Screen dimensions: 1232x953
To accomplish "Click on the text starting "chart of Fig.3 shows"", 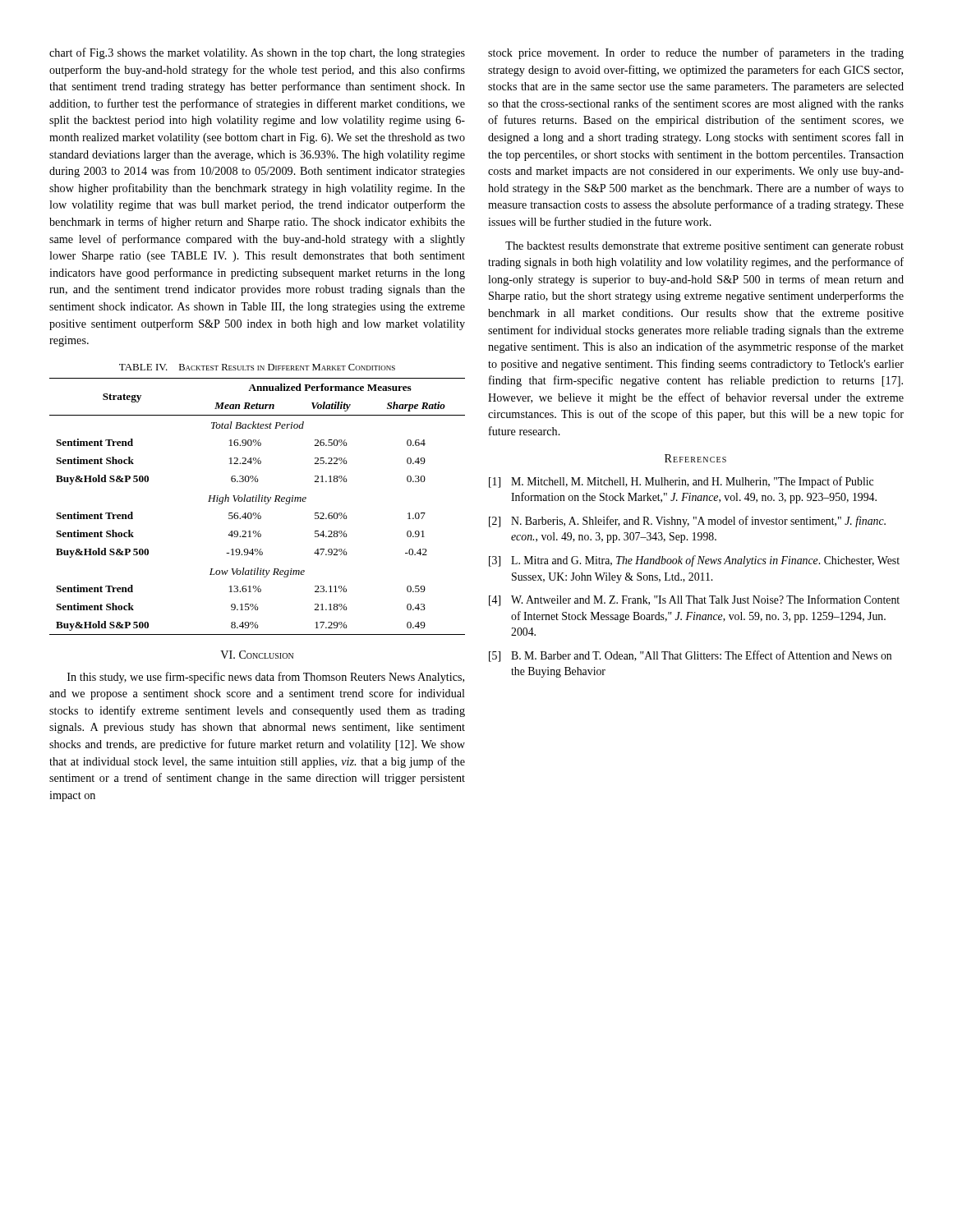I will (257, 197).
